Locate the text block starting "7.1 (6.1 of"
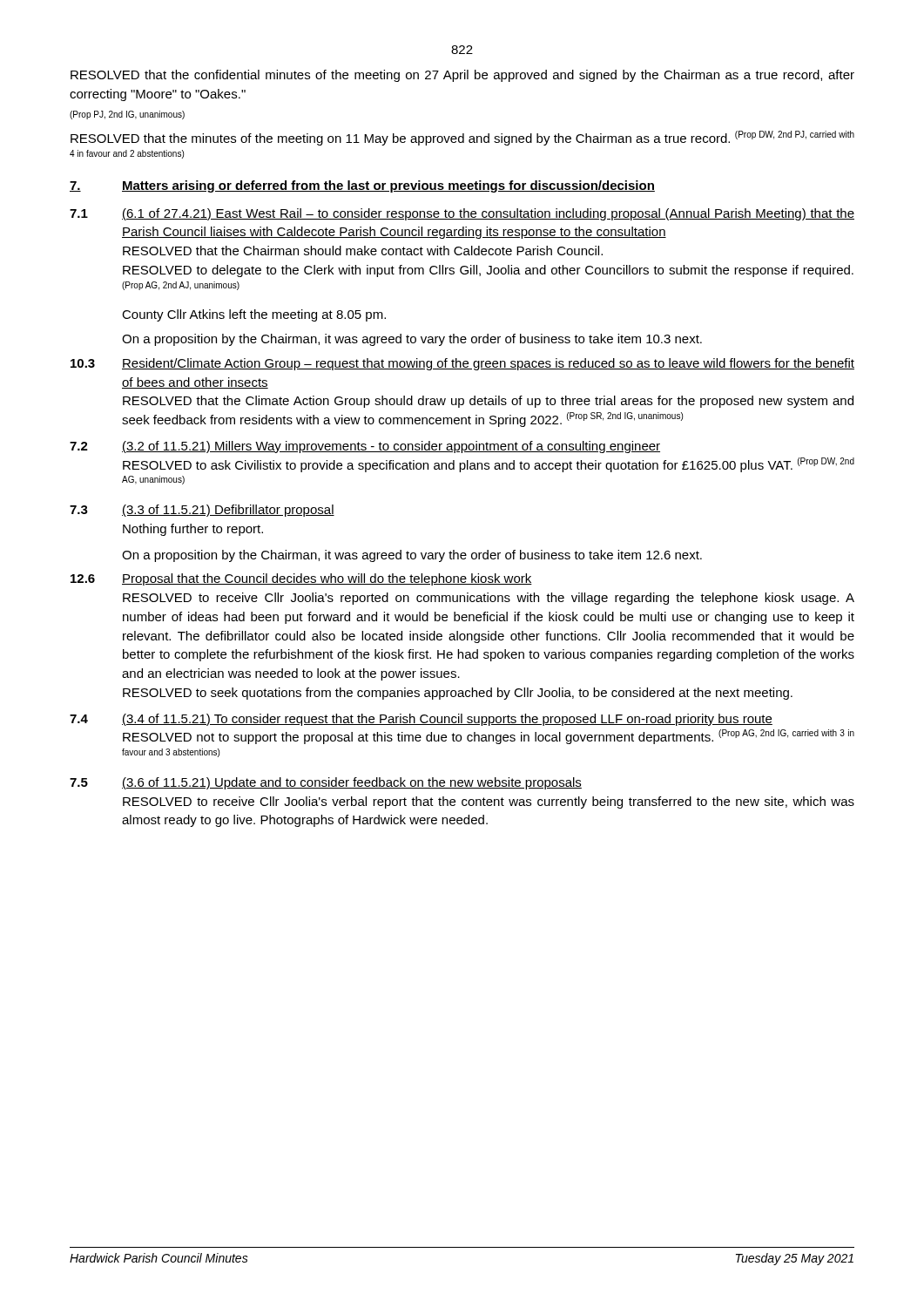Viewport: 924px width, 1307px height. tap(462, 251)
